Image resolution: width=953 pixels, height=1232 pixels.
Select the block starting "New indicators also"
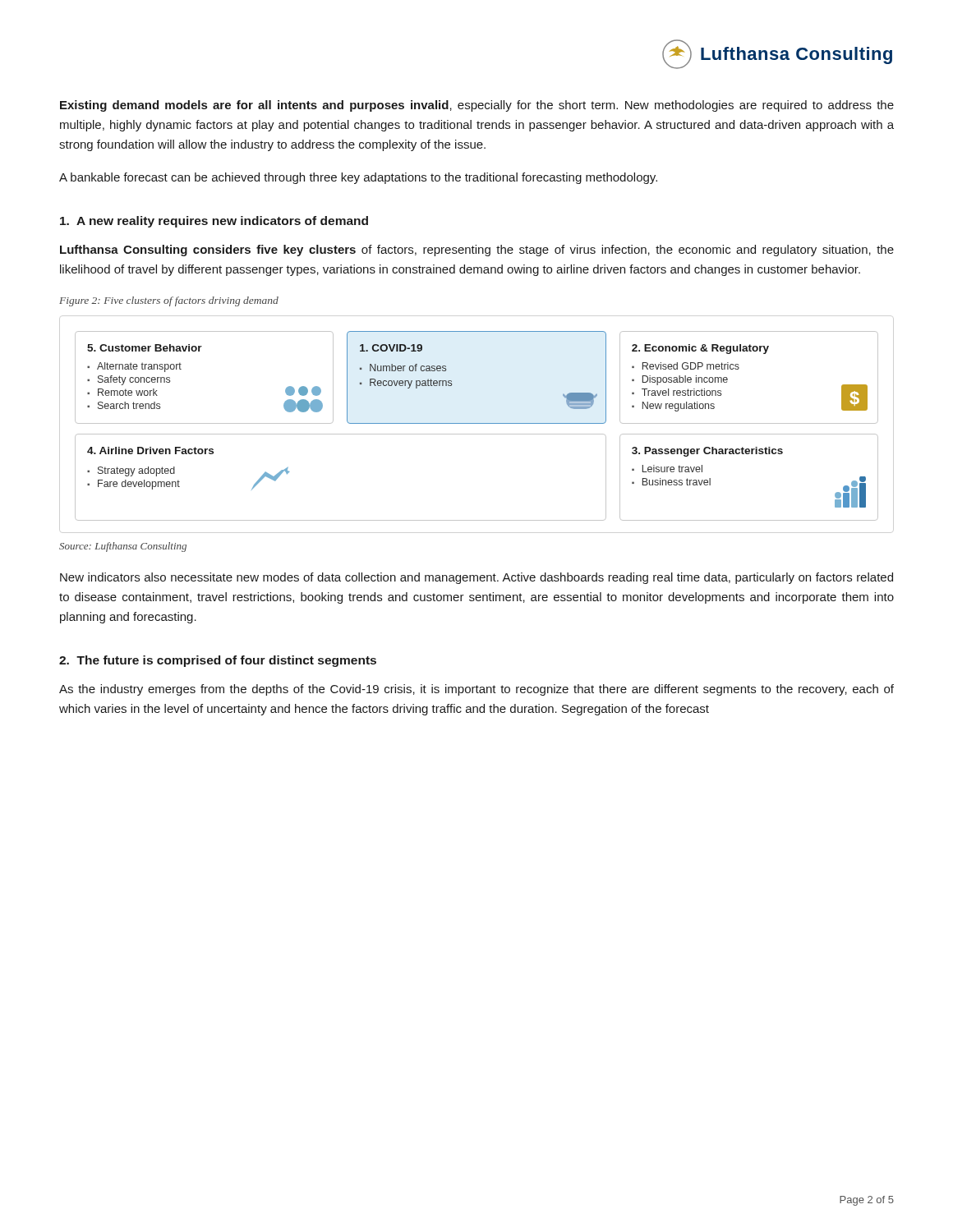[476, 597]
